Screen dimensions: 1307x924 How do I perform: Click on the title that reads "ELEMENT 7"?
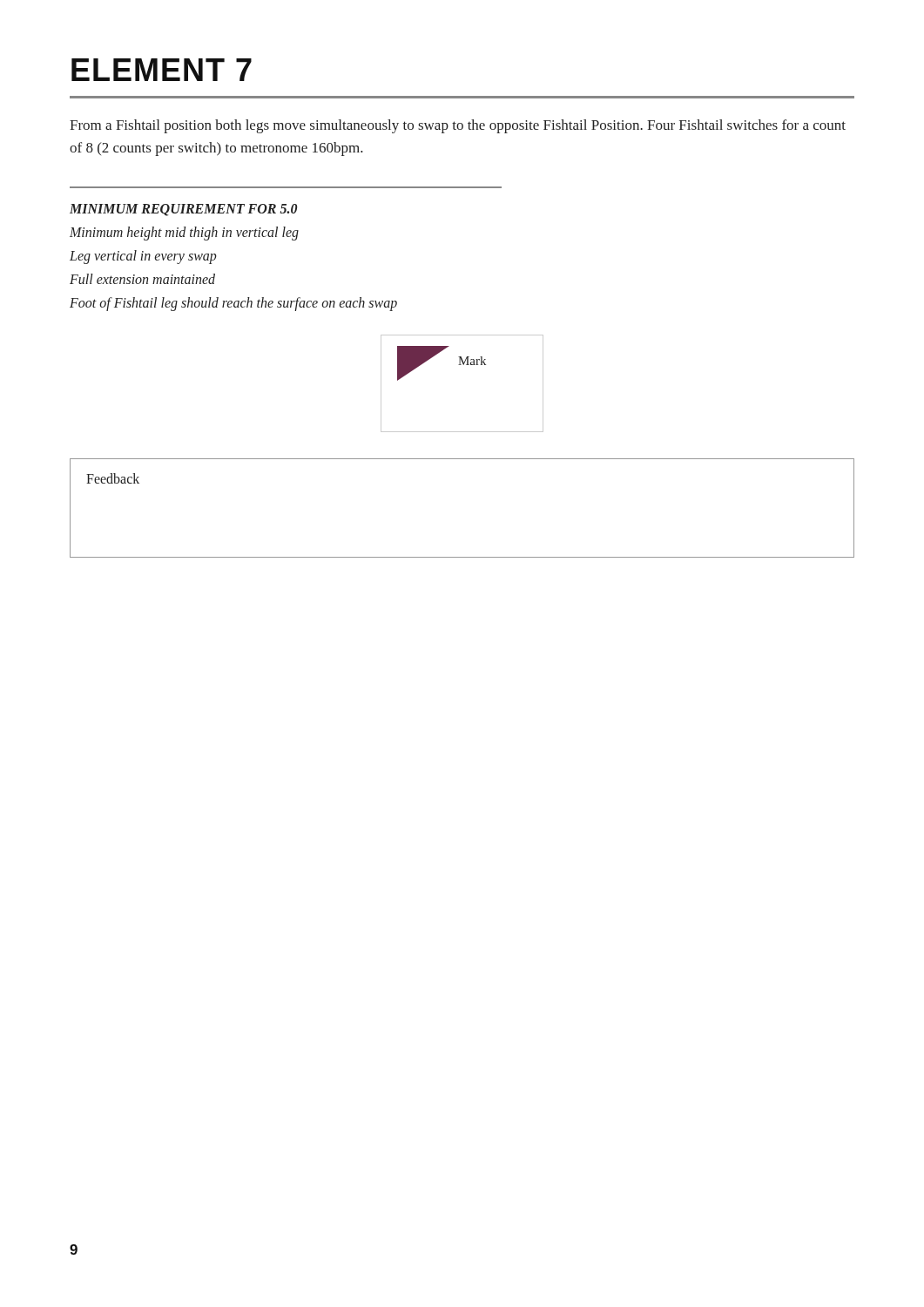point(162,70)
